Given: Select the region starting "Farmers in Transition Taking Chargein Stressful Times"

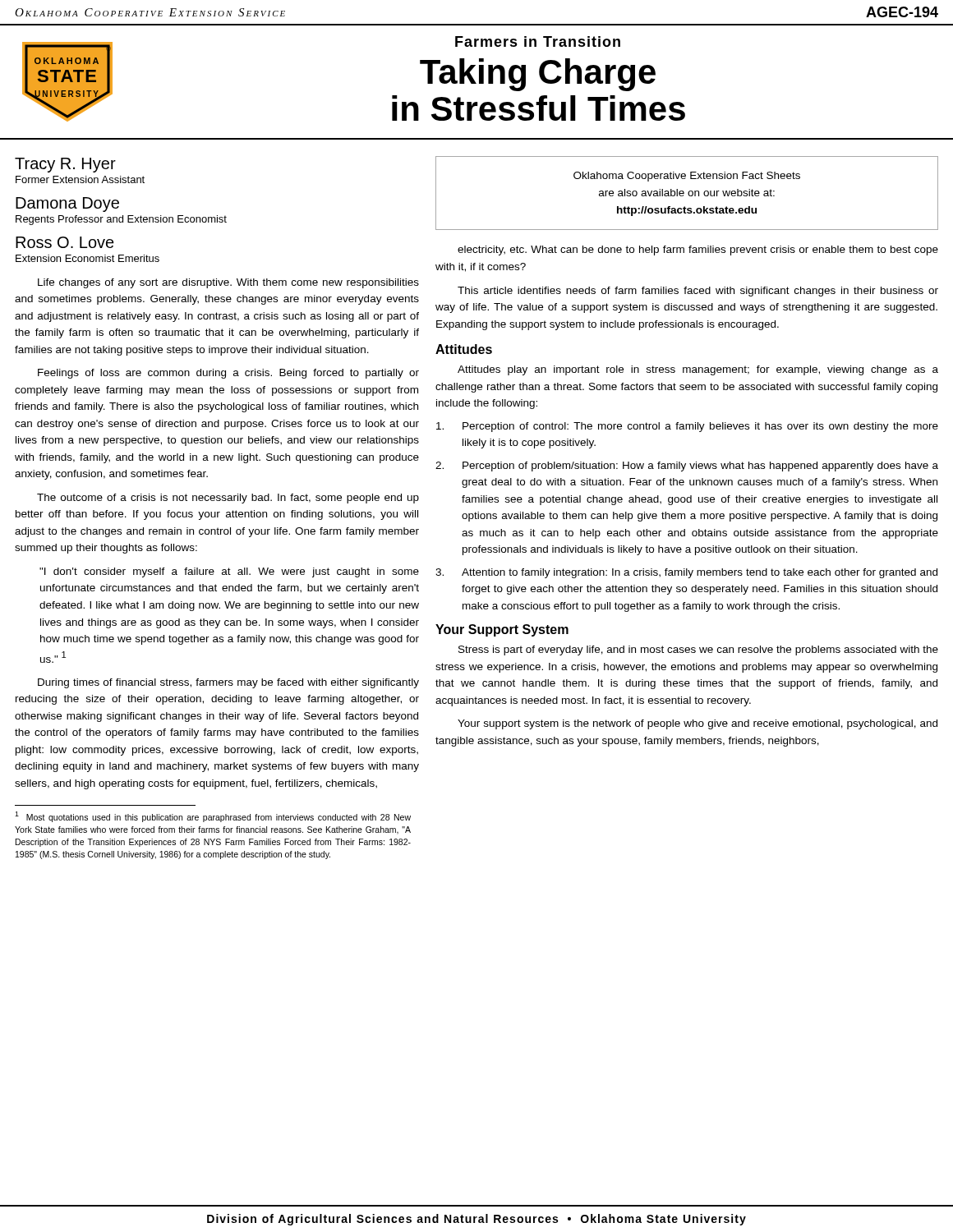Looking at the screenshot, I should tap(538, 81).
